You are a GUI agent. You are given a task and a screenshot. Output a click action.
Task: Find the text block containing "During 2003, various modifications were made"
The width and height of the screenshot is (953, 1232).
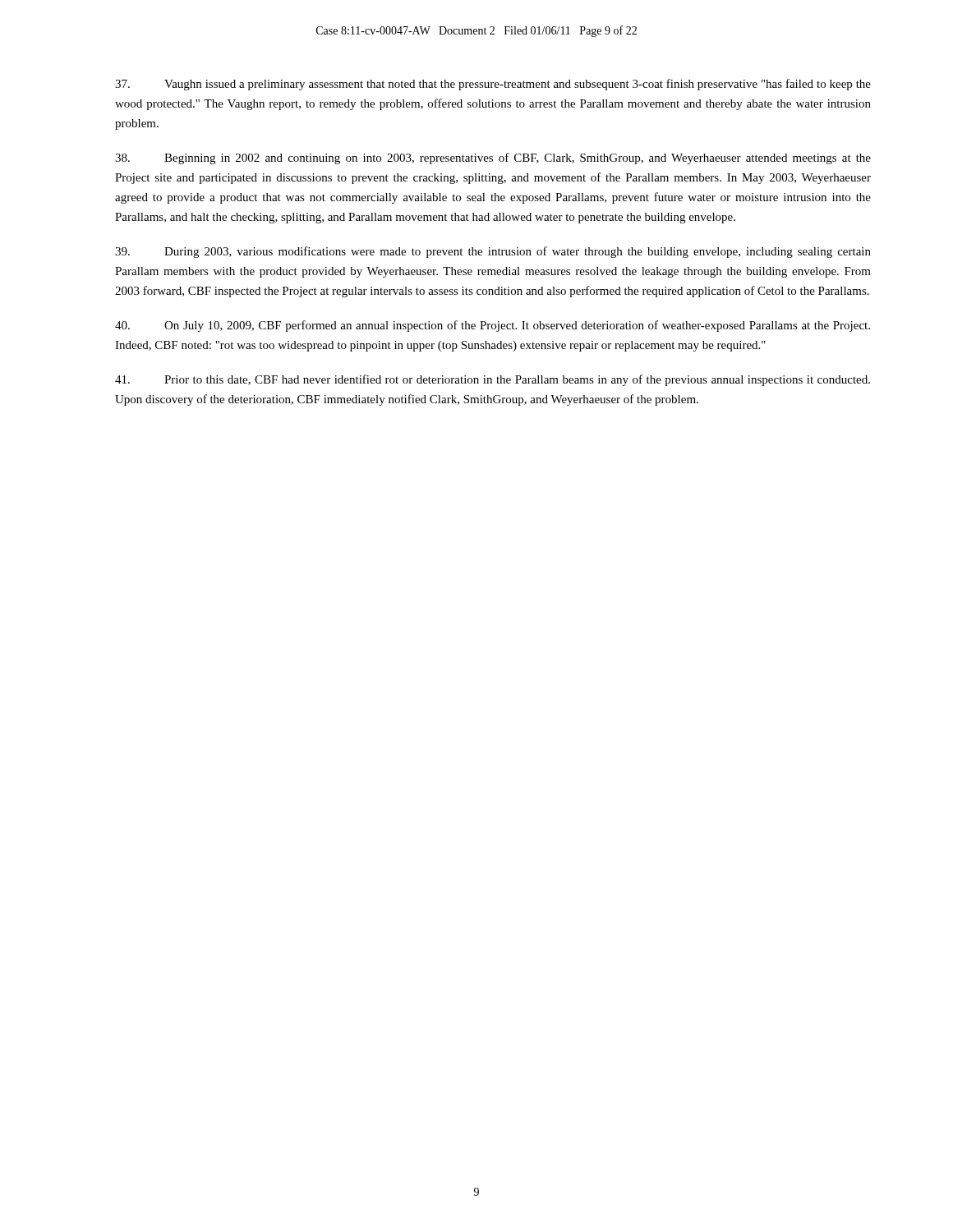[493, 269]
